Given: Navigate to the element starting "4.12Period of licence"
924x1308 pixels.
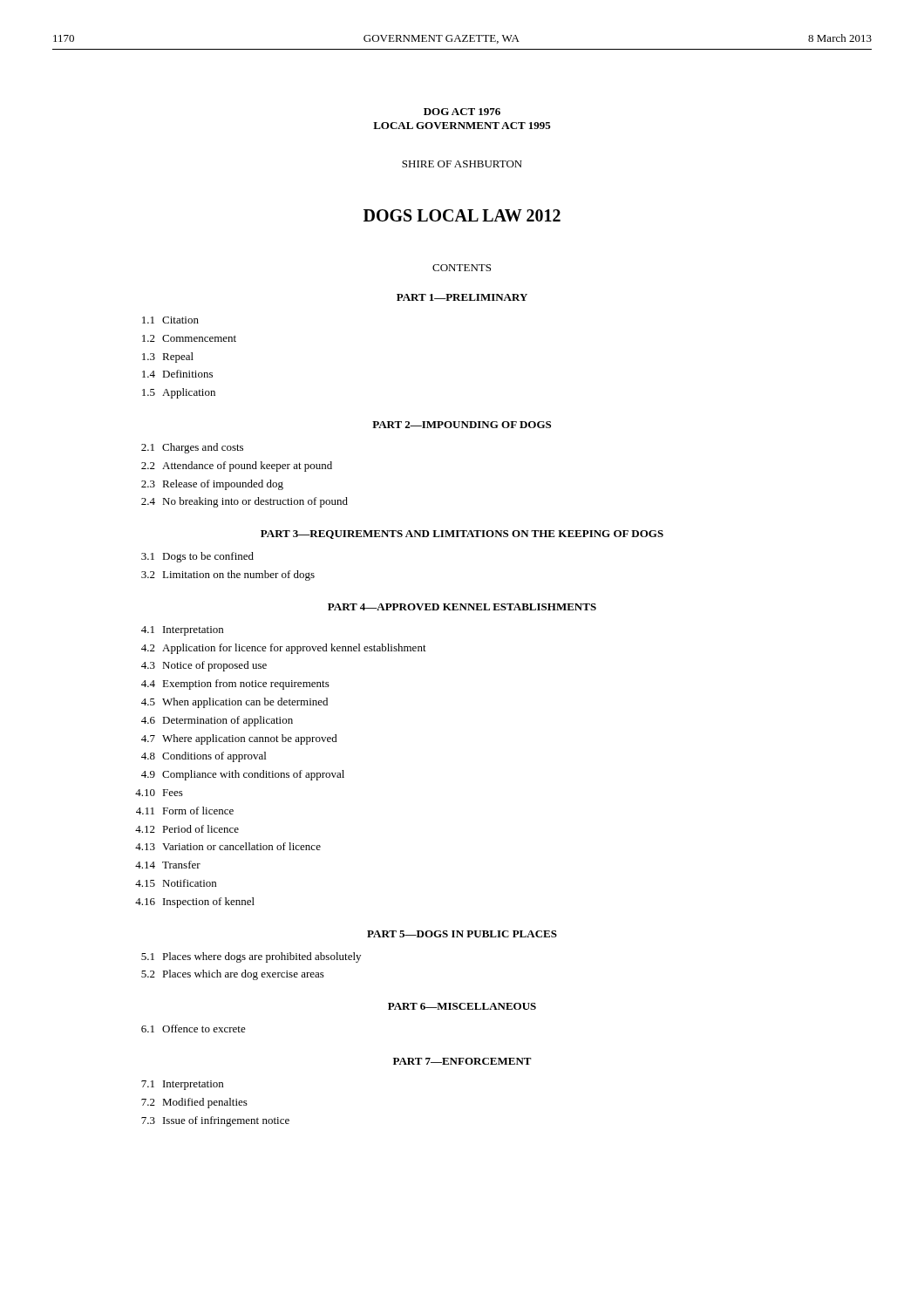Looking at the screenshot, I should pyautogui.click(x=187, y=829).
